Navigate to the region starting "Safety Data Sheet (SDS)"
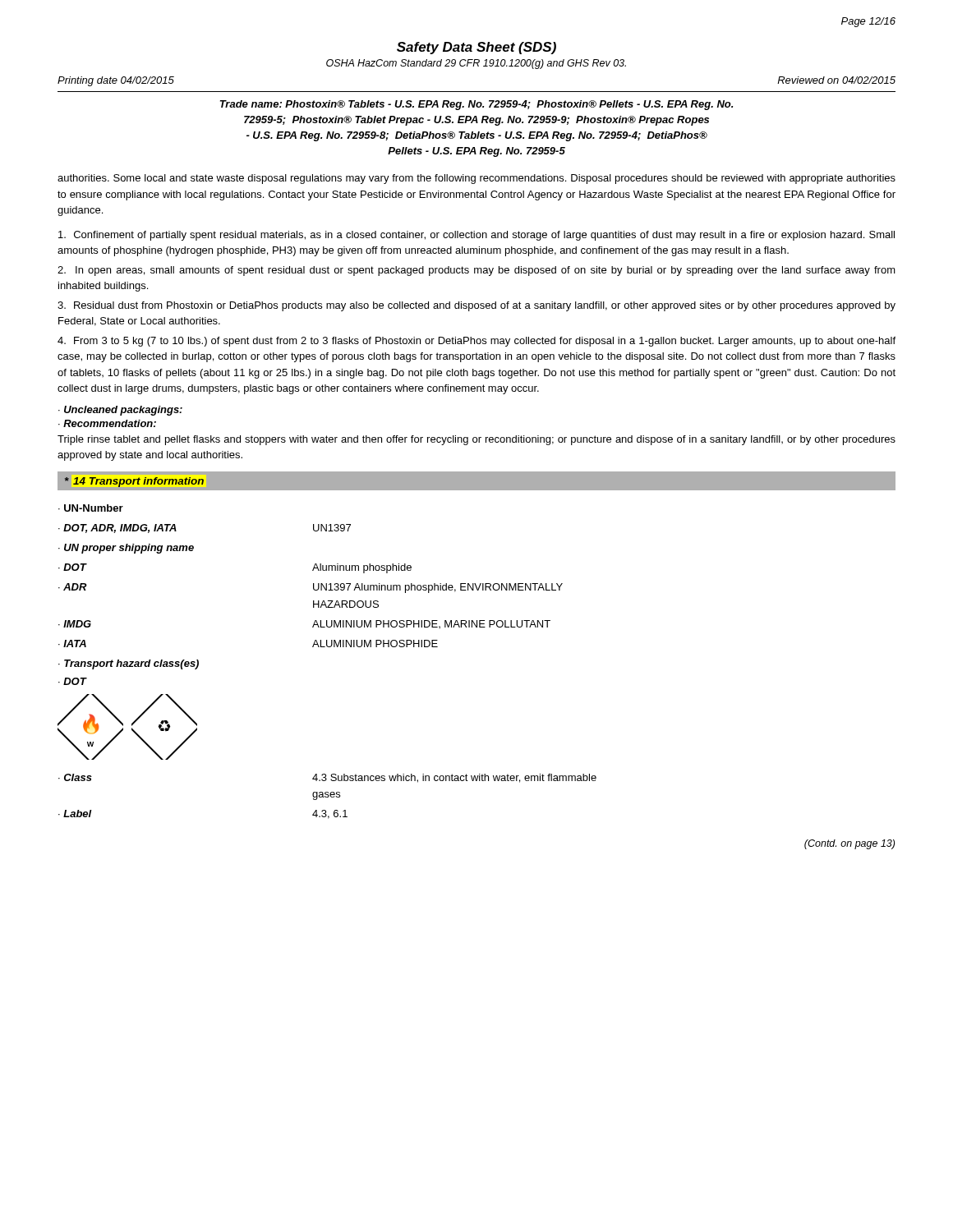Viewport: 953px width, 1232px height. tap(476, 47)
